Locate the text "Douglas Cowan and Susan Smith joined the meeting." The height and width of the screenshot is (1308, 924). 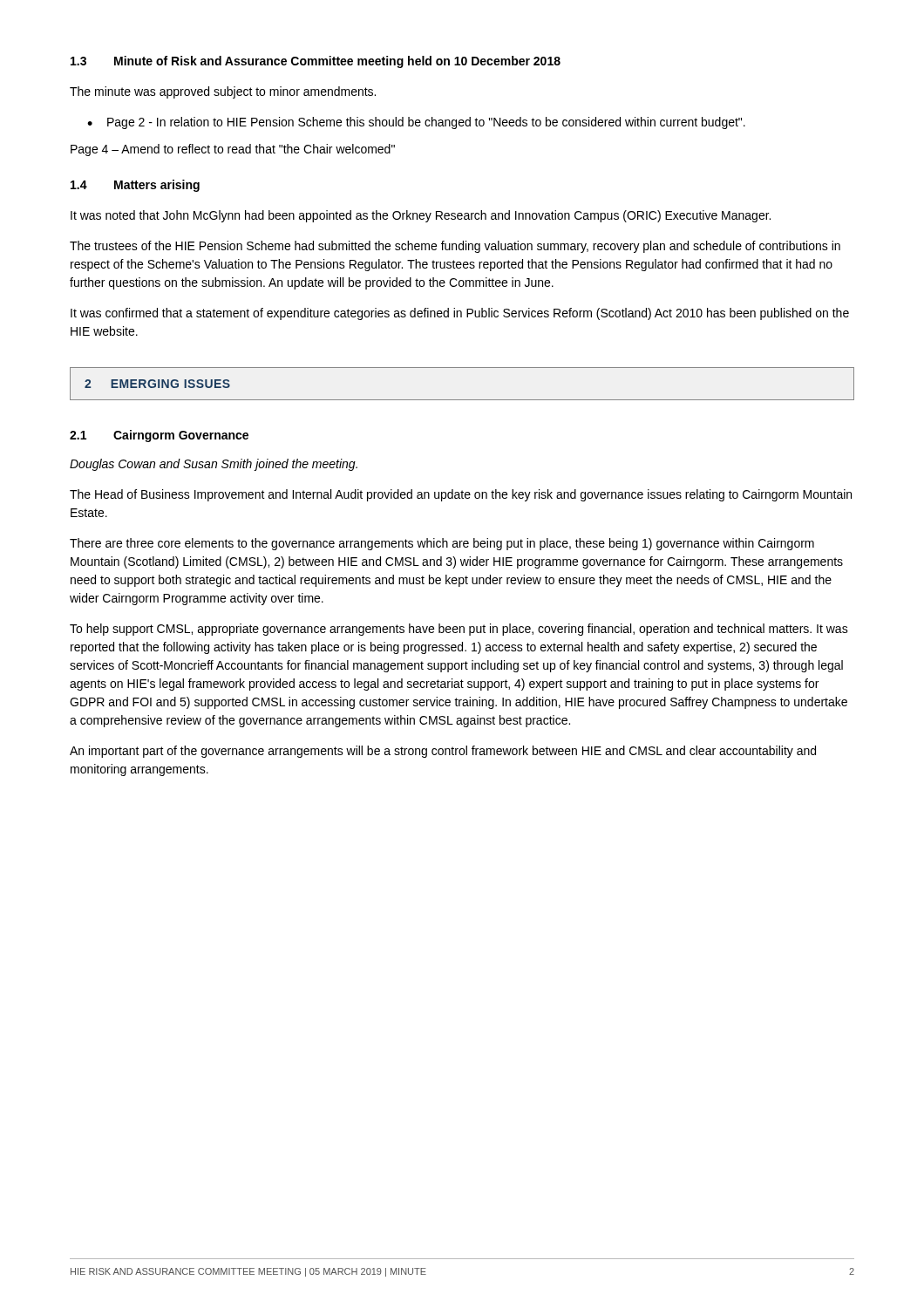[214, 465]
